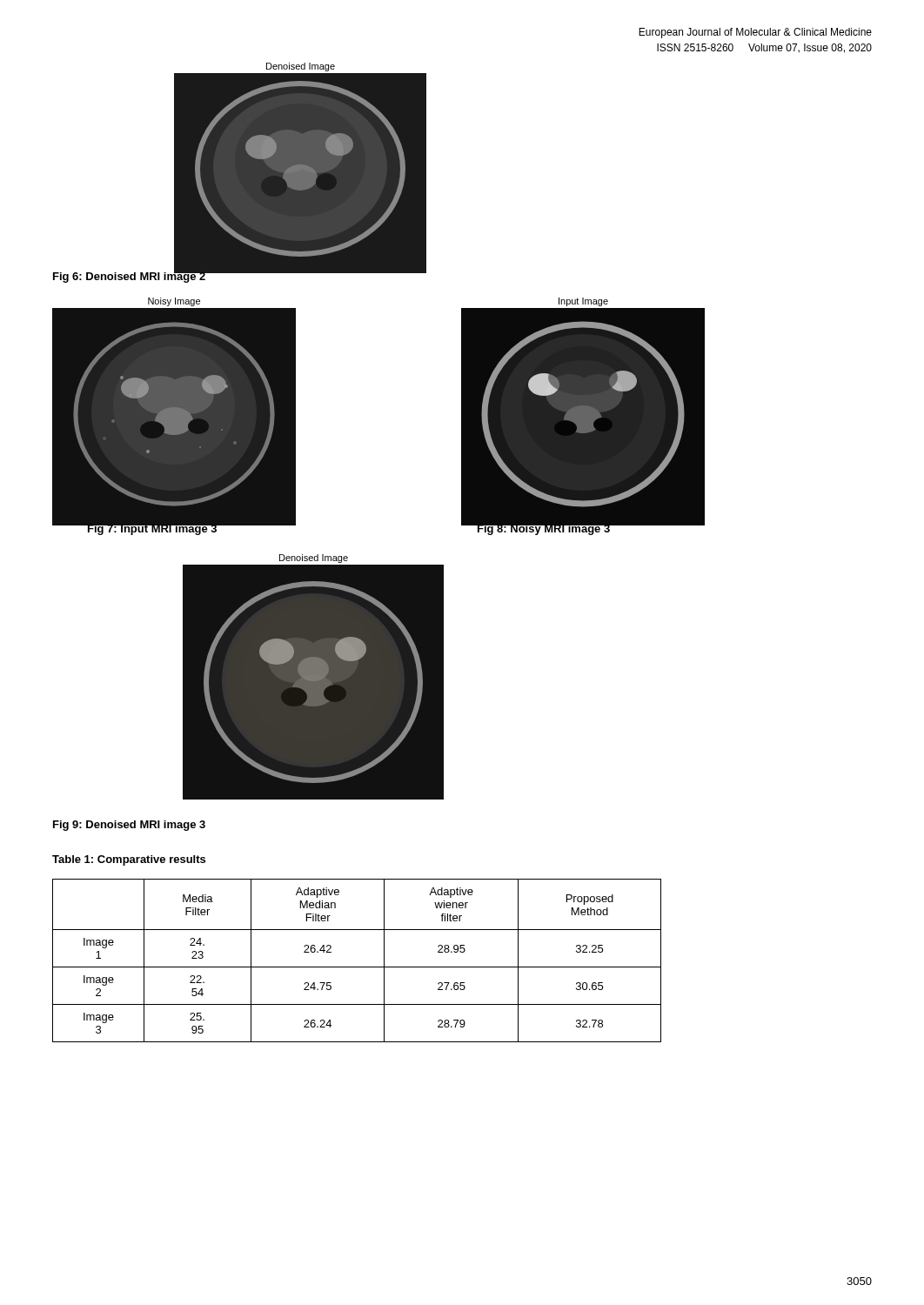The height and width of the screenshot is (1305, 924).
Task: Click on the table containing "Adaptive Median Filter"
Action: [357, 960]
